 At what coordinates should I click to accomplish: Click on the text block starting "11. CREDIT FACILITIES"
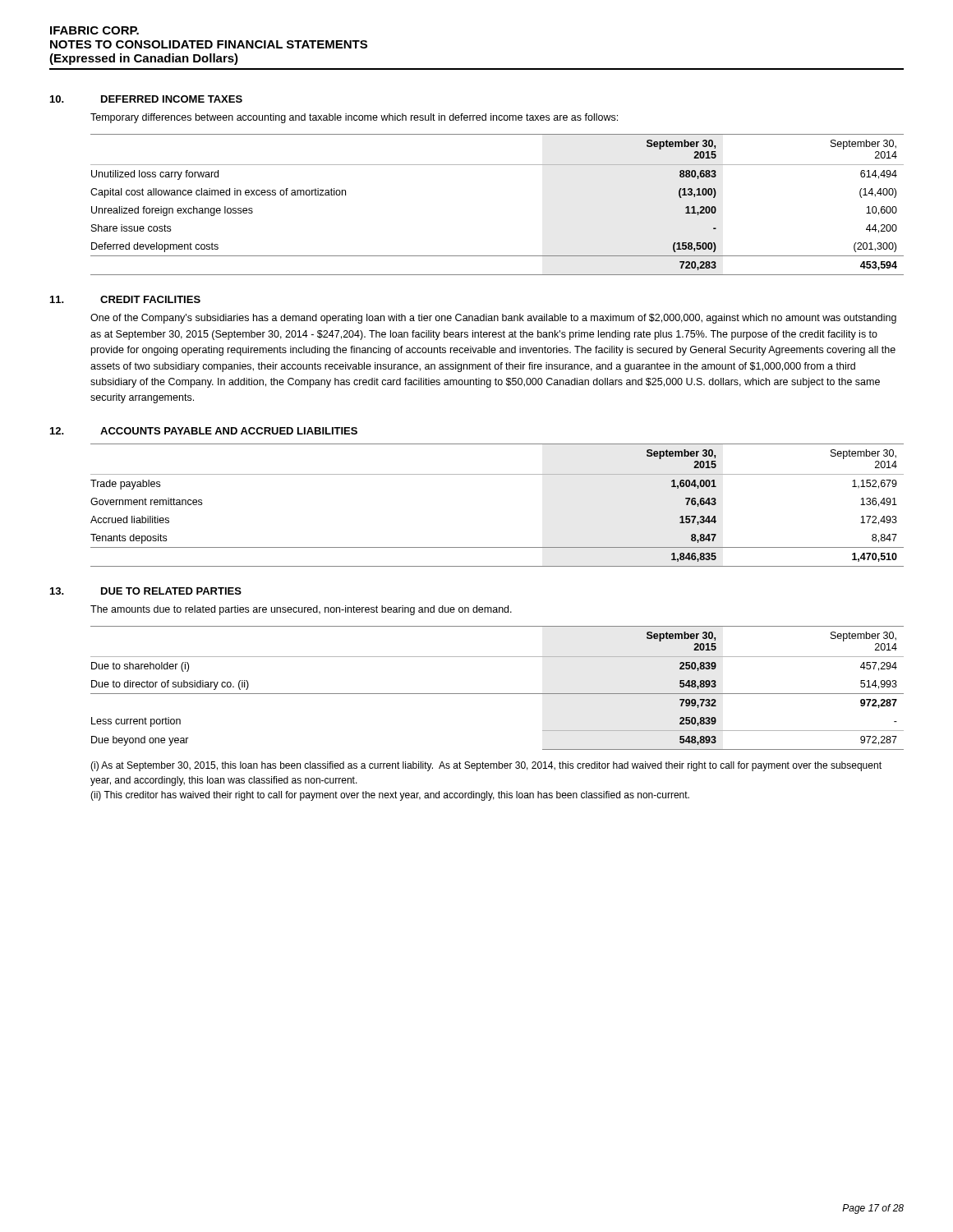[x=125, y=300]
